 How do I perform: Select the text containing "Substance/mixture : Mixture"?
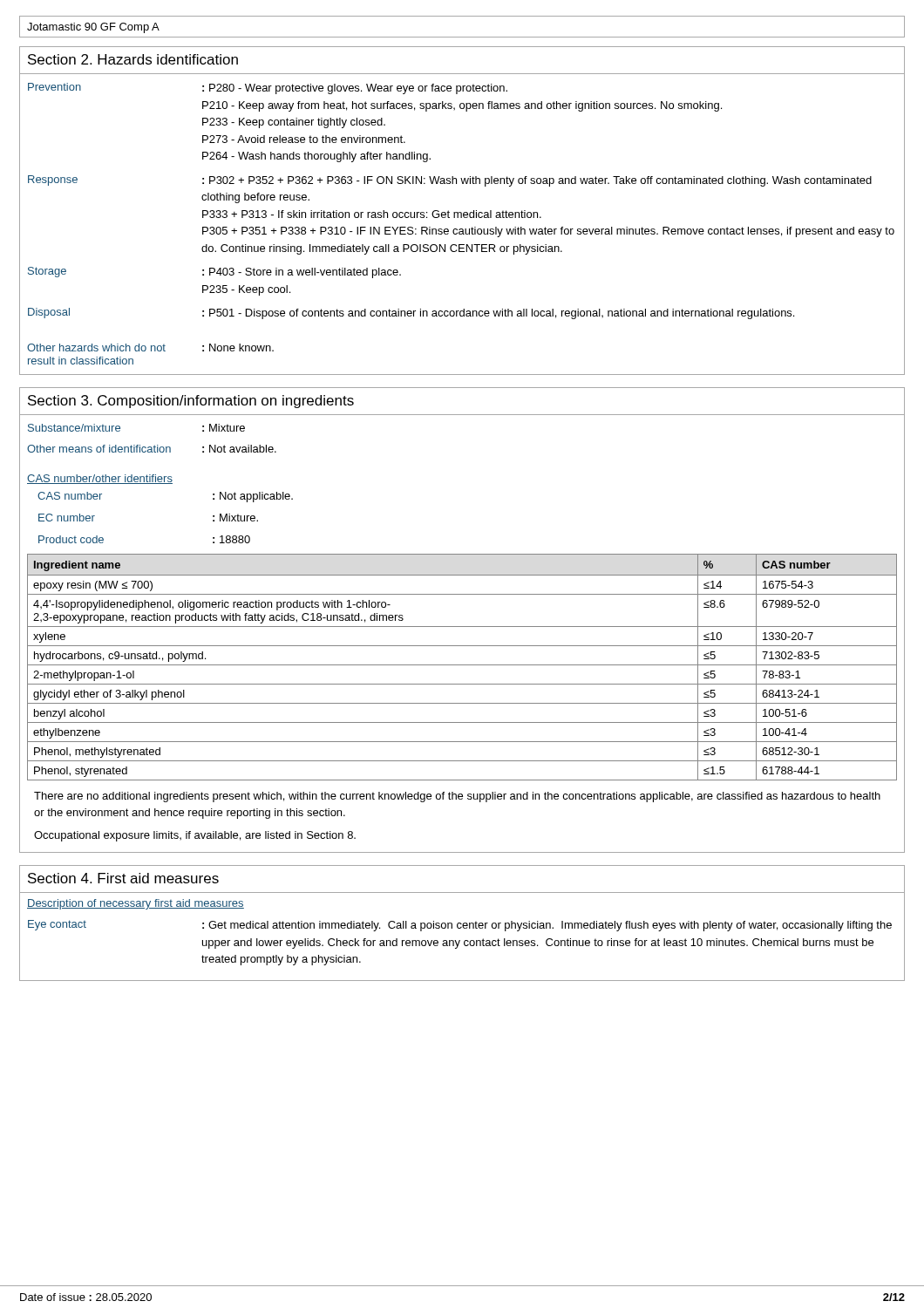[x=70, y=428]
